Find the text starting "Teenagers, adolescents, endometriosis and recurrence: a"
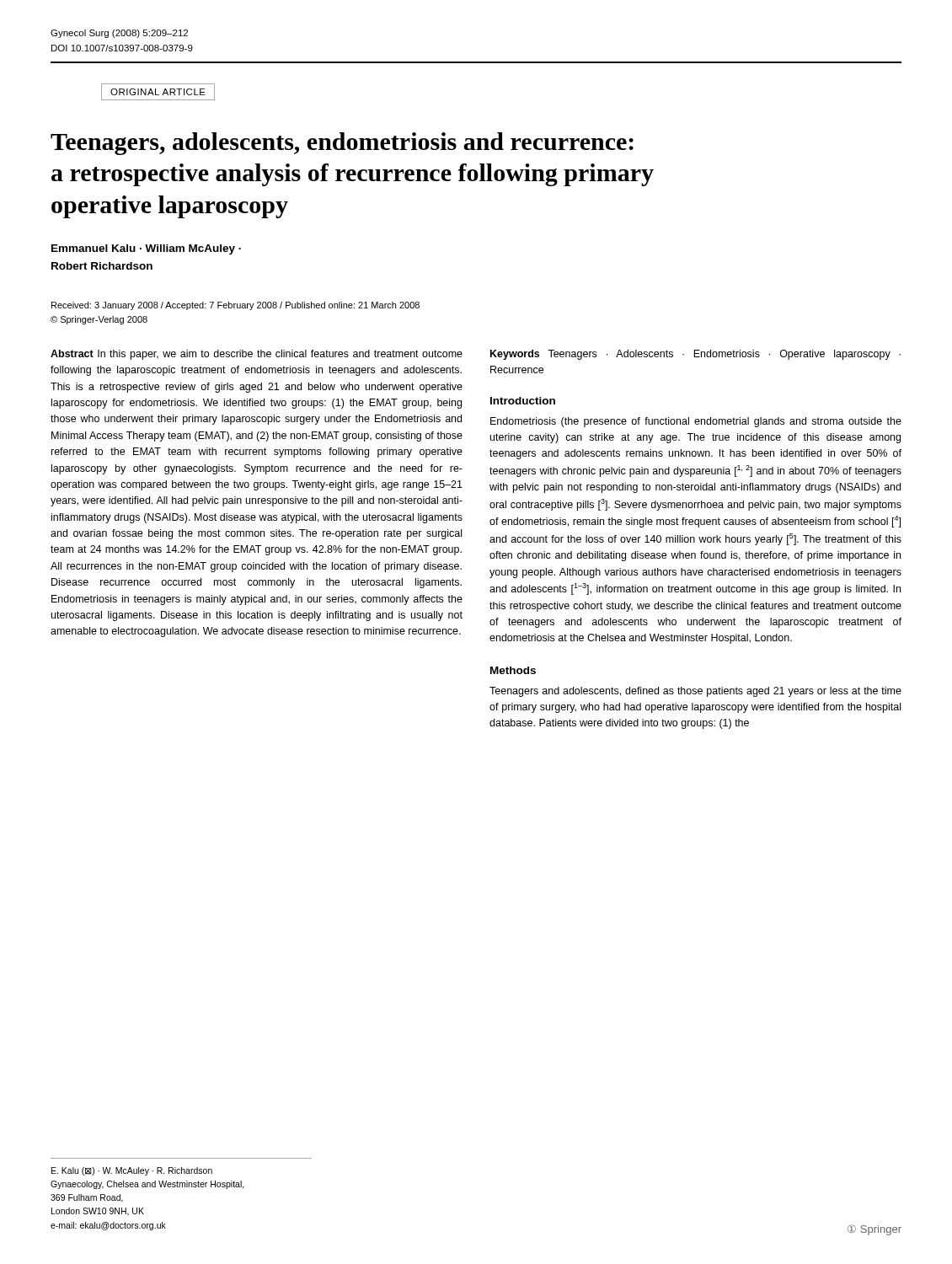The width and height of the screenshot is (952, 1264). [476, 173]
